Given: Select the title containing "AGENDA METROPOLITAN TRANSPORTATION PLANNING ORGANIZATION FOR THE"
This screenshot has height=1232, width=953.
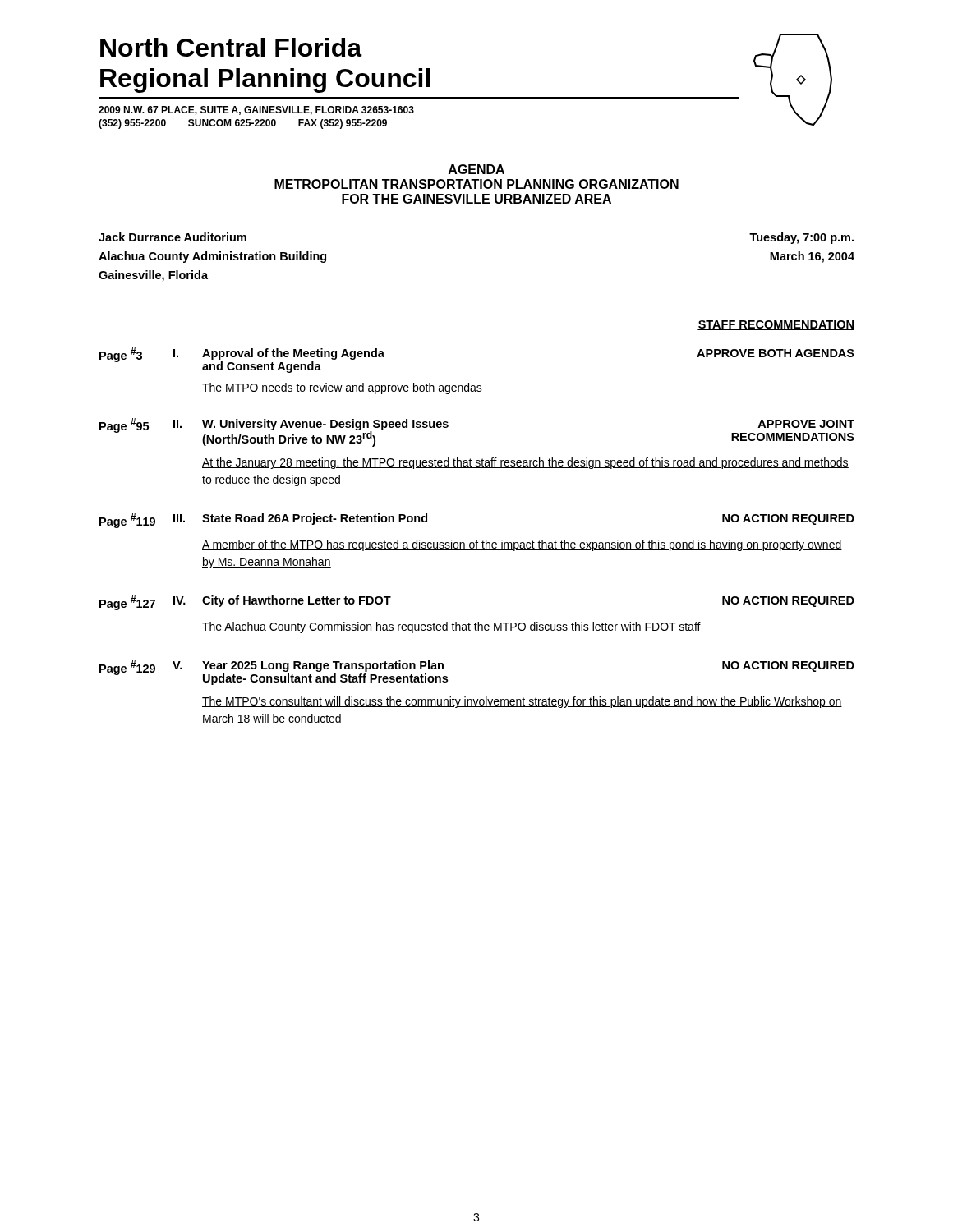Looking at the screenshot, I should 476,185.
